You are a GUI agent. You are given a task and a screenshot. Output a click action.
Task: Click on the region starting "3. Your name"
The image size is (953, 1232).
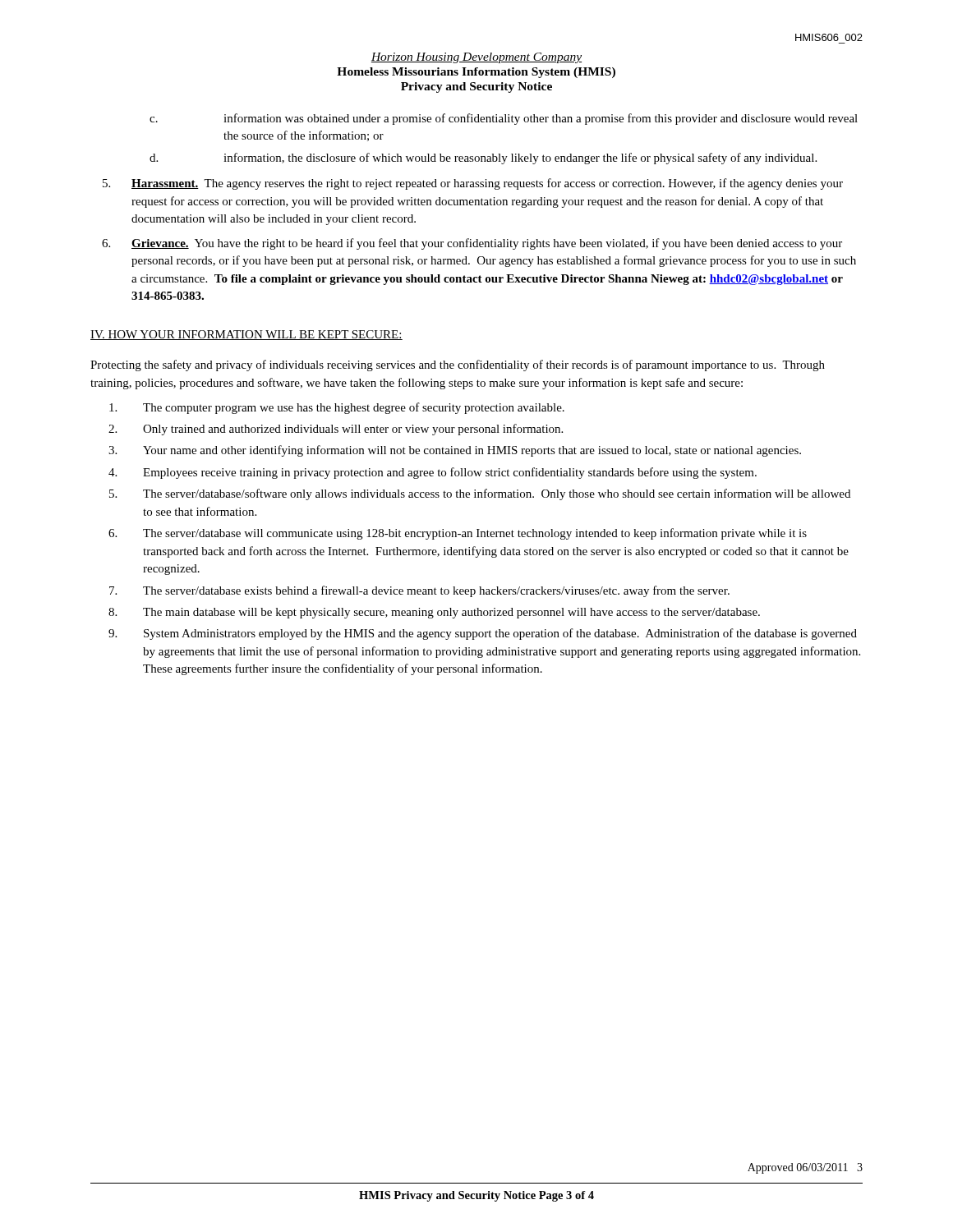click(476, 451)
